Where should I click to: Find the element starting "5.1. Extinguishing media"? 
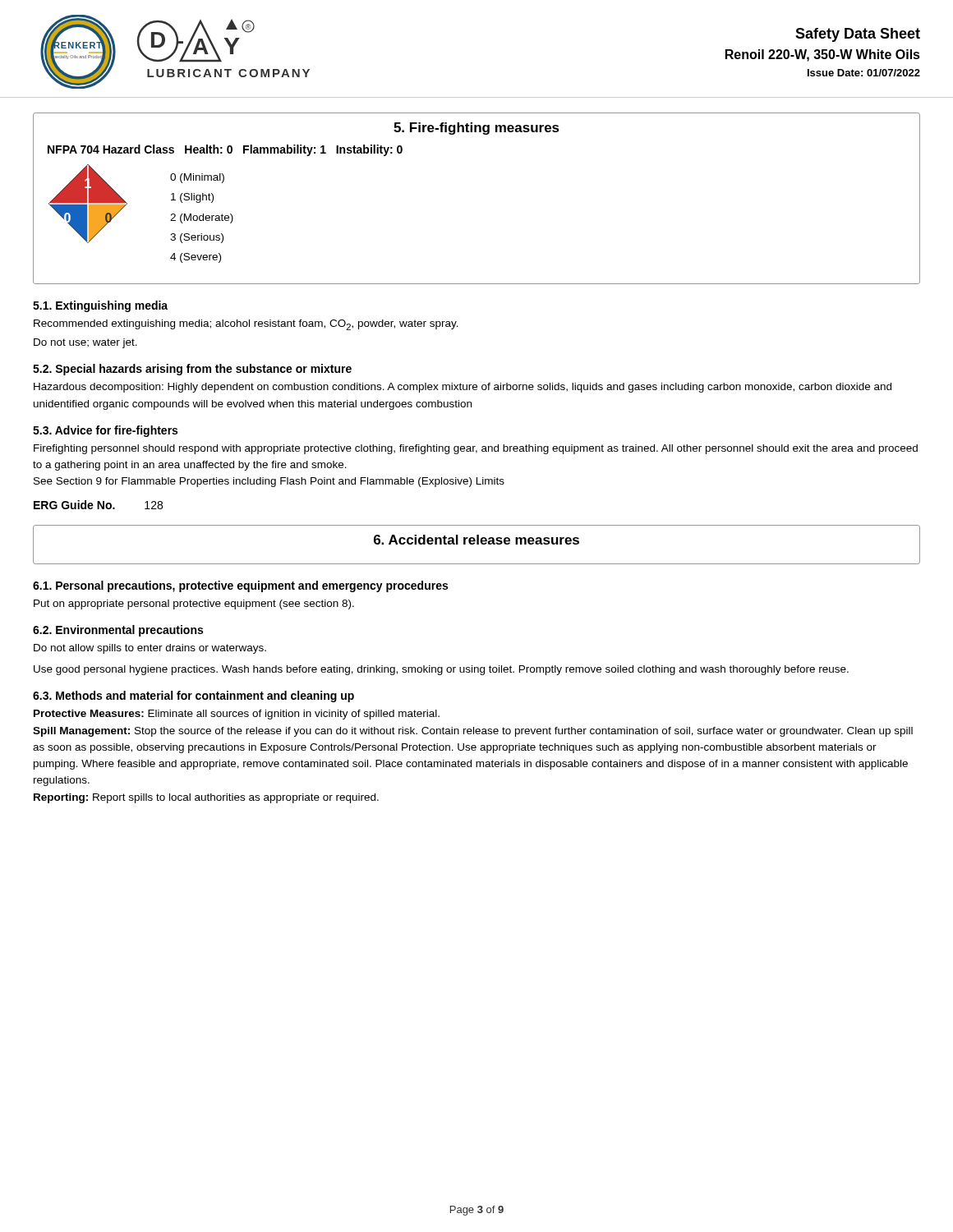(x=100, y=306)
